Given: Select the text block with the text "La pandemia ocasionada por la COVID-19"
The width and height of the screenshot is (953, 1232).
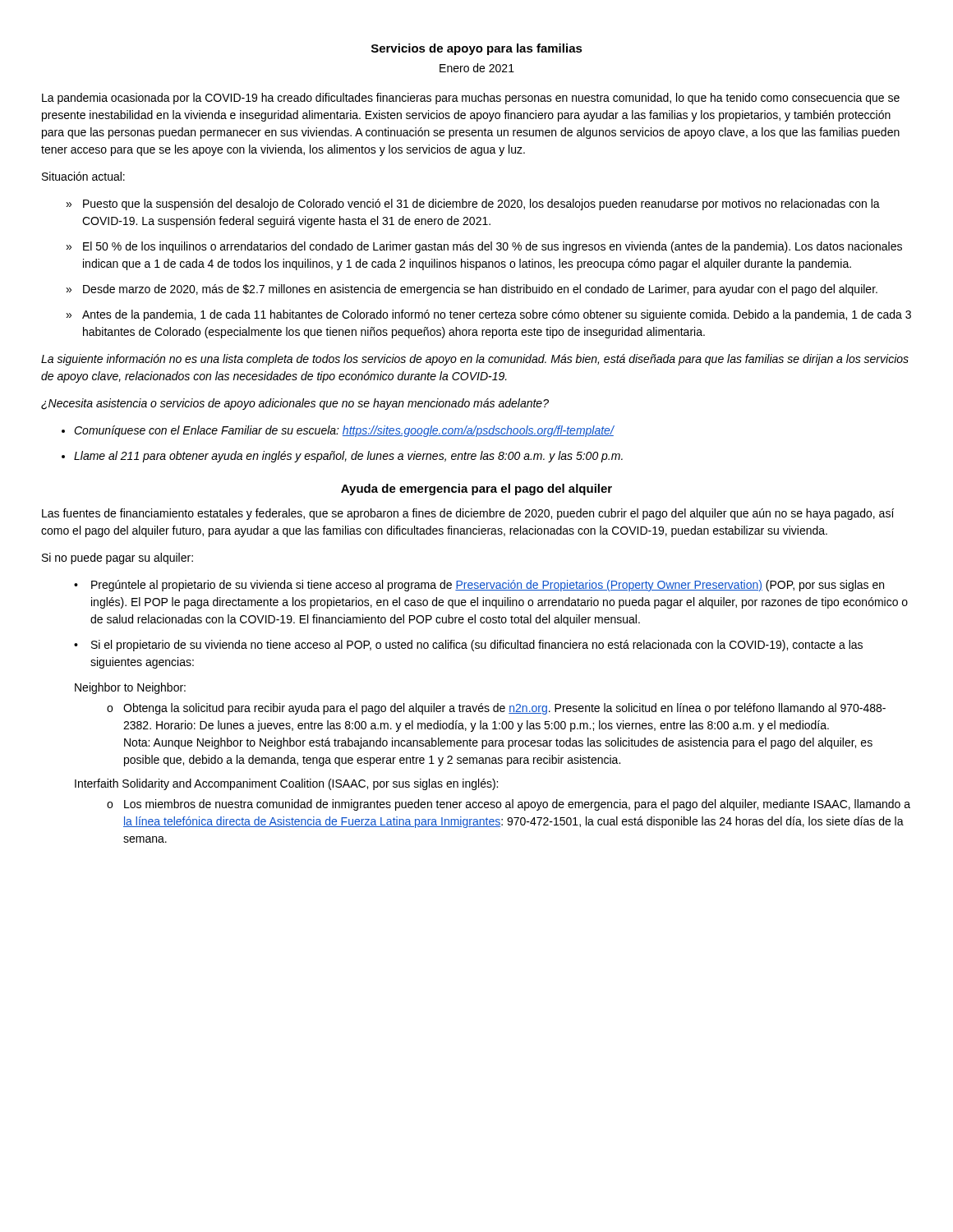Looking at the screenshot, I should coord(476,124).
